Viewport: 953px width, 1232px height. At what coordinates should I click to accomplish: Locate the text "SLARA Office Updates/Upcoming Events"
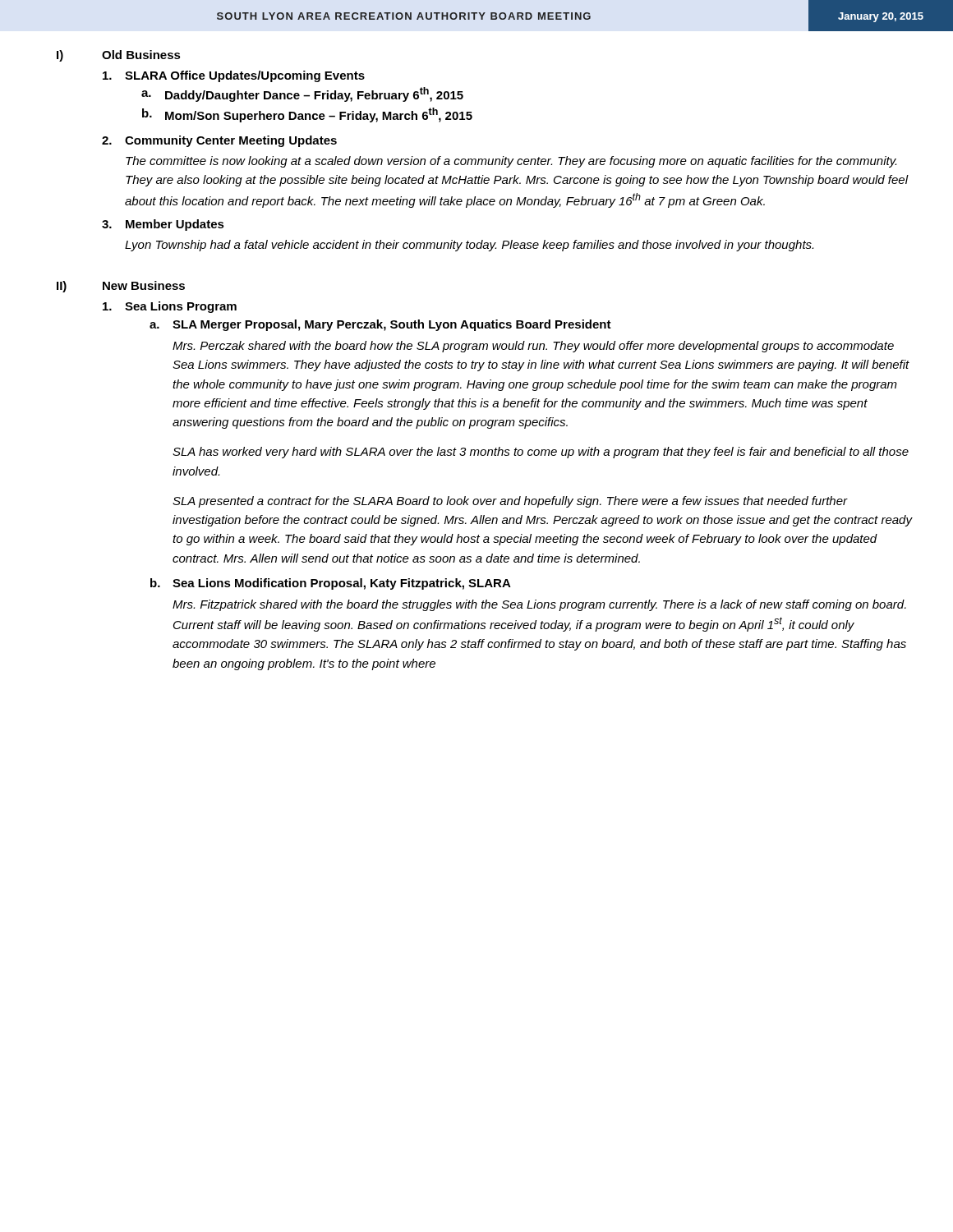tap(245, 75)
